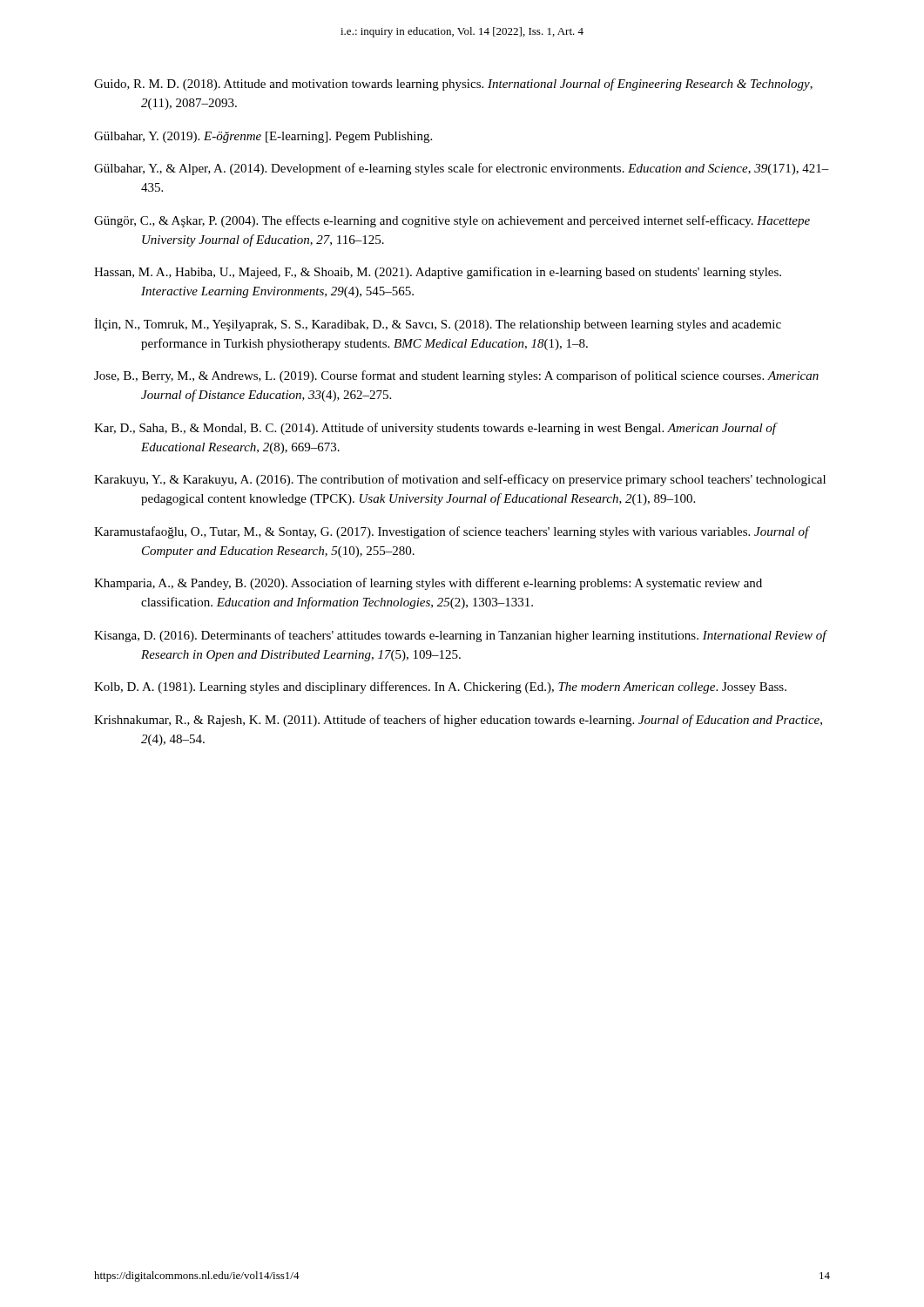Locate the block of text that opens with "Güngör, C., & Aşkar, P. (2004)."
Image resolution: width=924 pixels, height=1307 pixels.
(452, 230)
